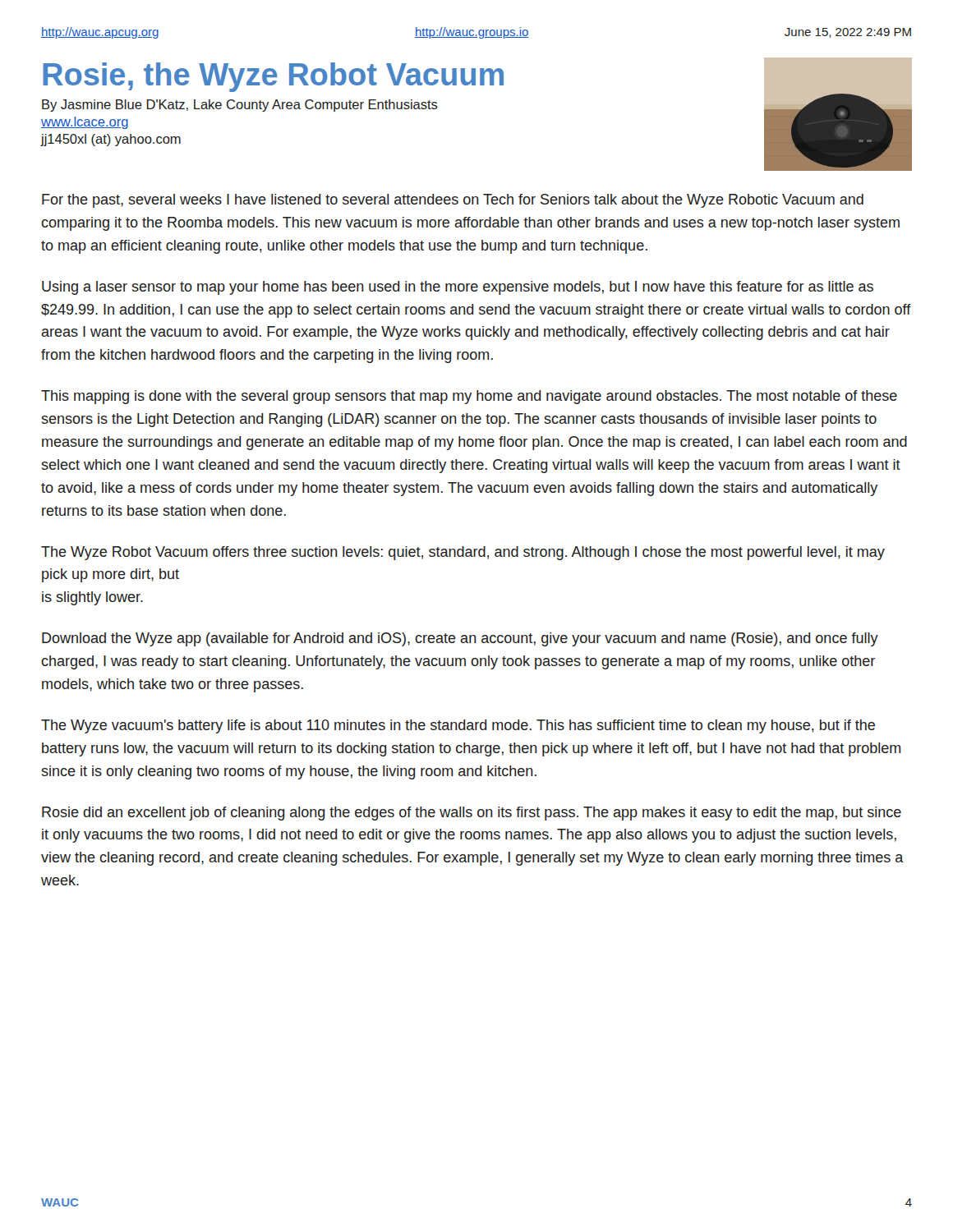
Task: Find the photo
Action: click(838, 114)
